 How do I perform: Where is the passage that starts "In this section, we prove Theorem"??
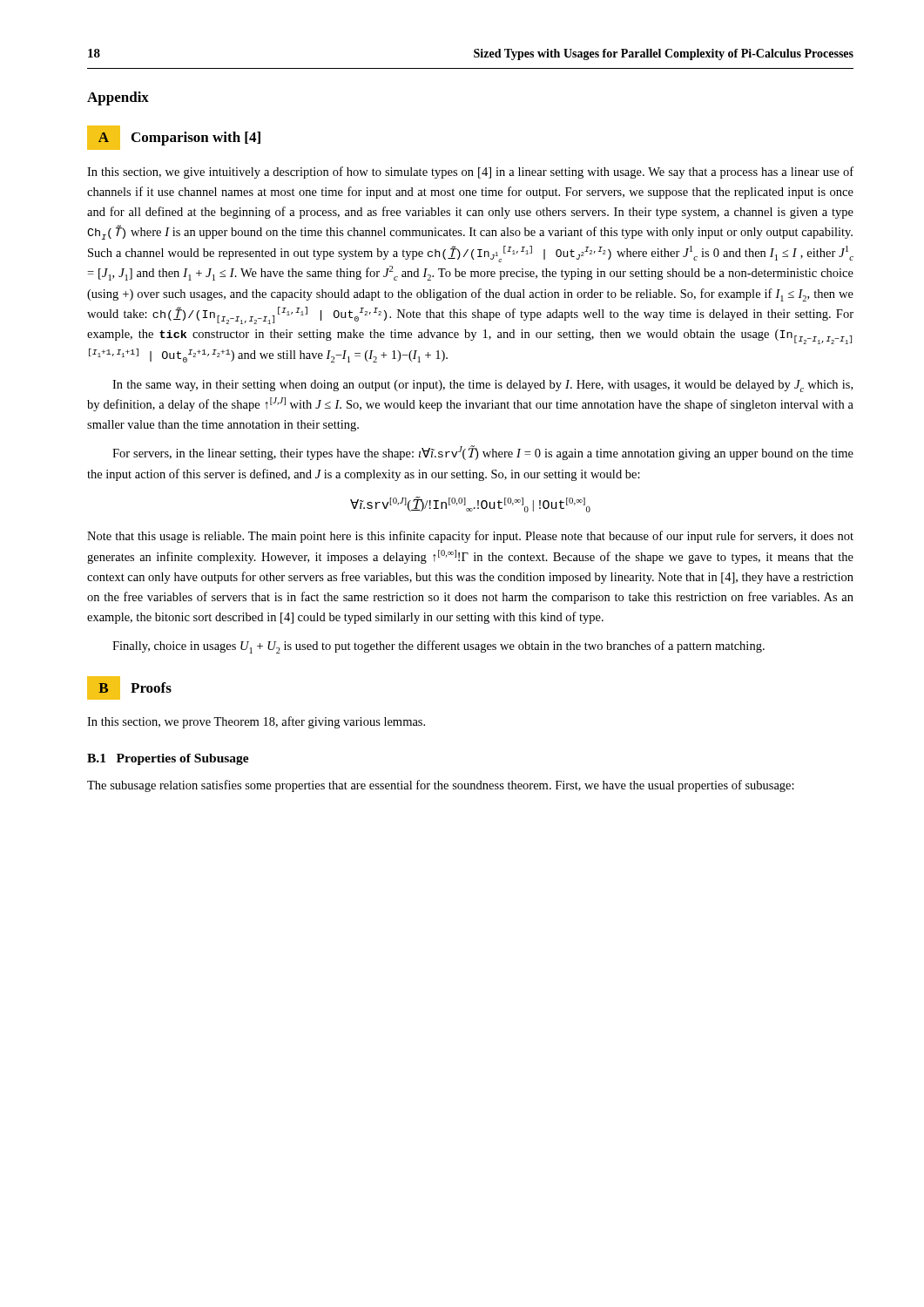point(257,722)
